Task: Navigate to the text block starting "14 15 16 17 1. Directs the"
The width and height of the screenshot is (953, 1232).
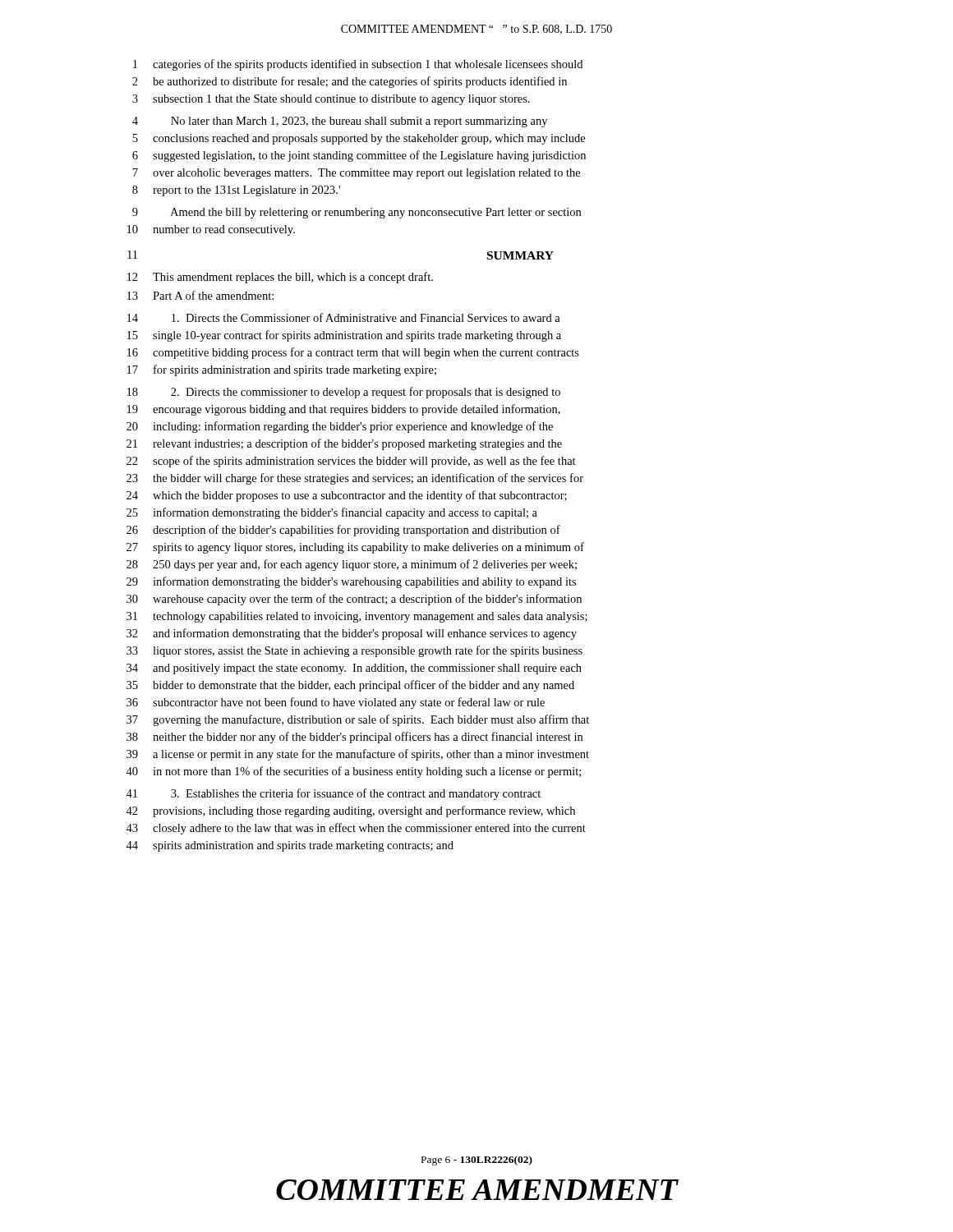Action: (x=493, y=344)
